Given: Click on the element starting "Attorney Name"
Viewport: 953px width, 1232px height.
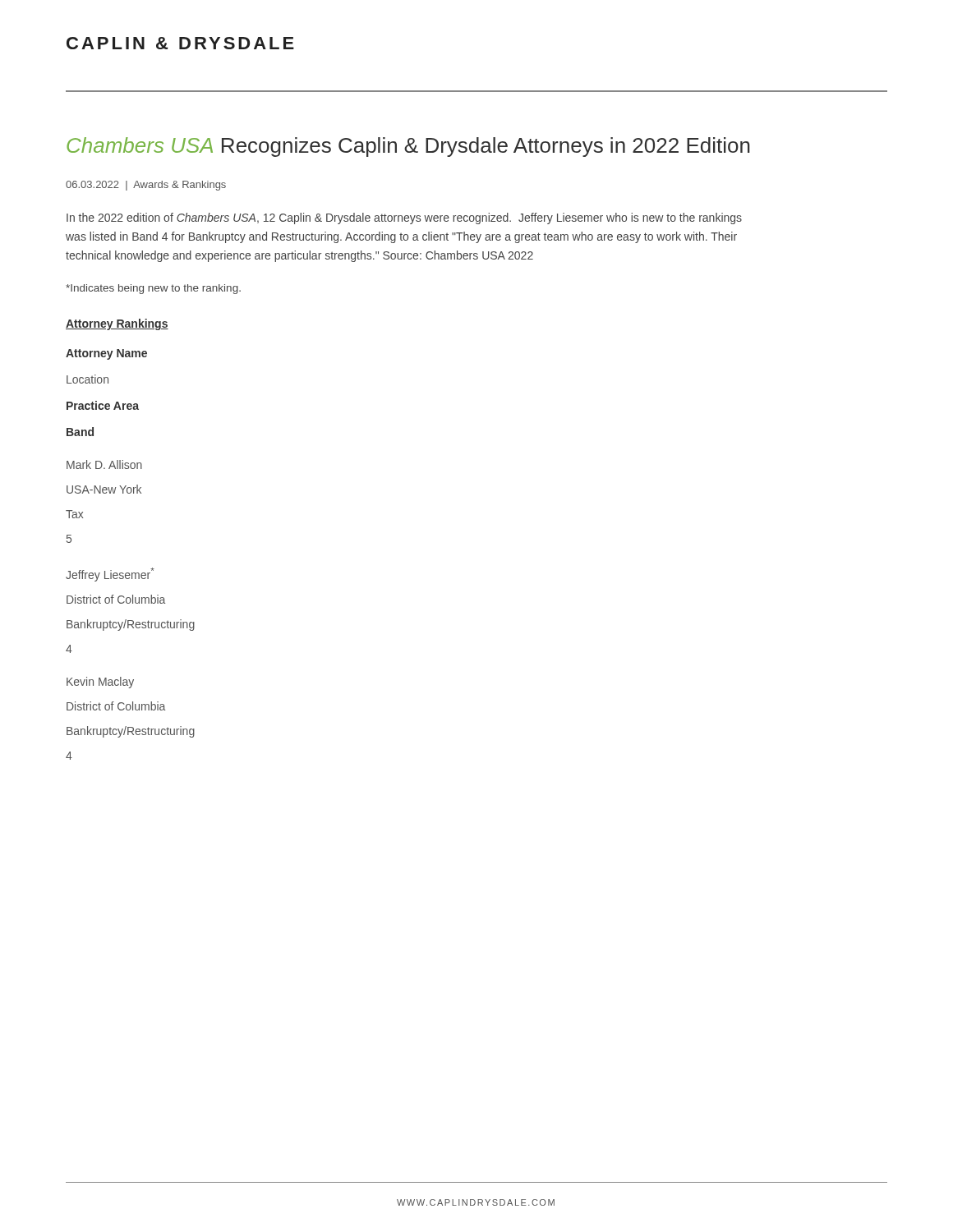Looking at the screenshot, I should pyautogui.click(x=107, y=353).
